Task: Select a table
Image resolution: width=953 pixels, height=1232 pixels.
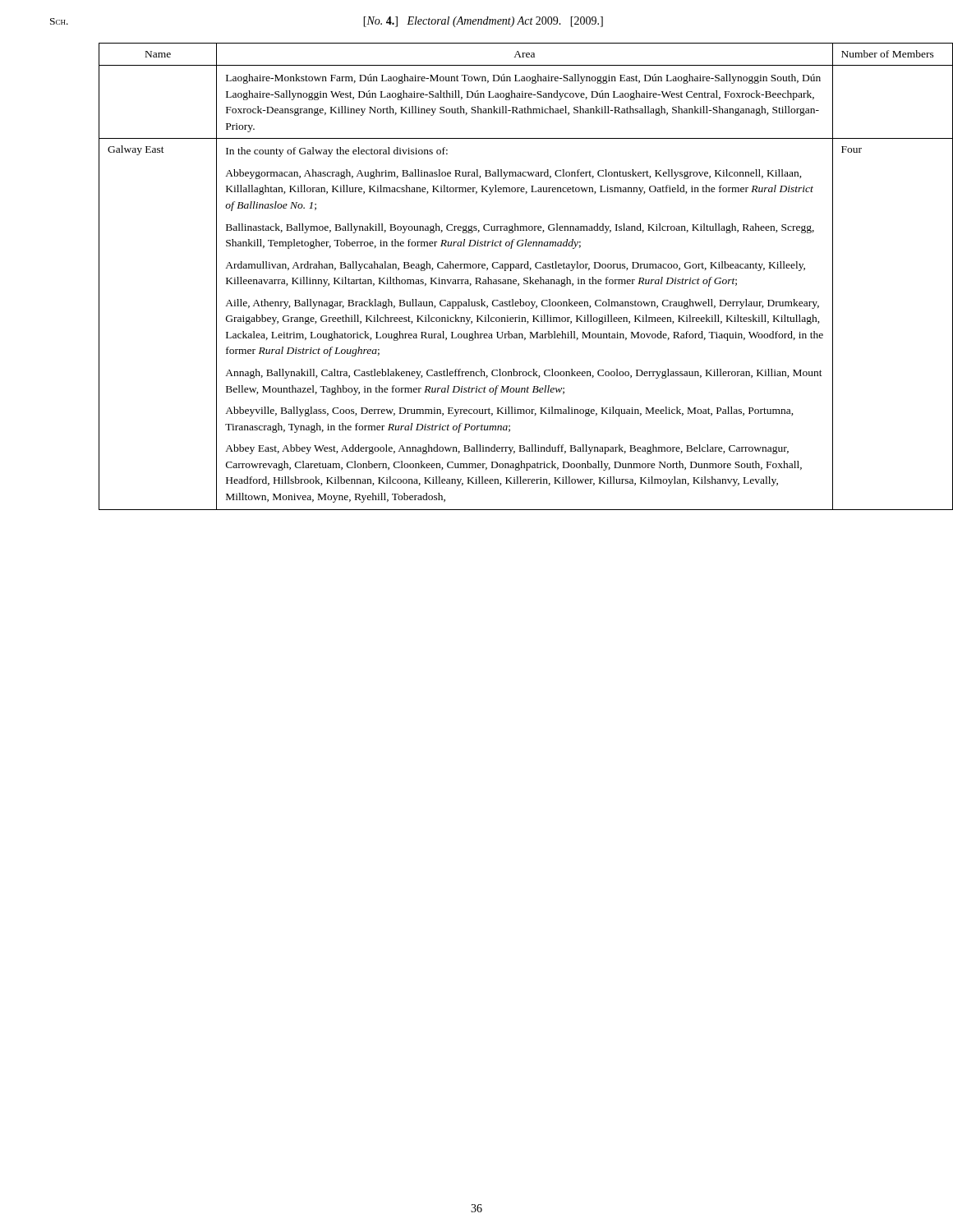Action: point(476,276)
